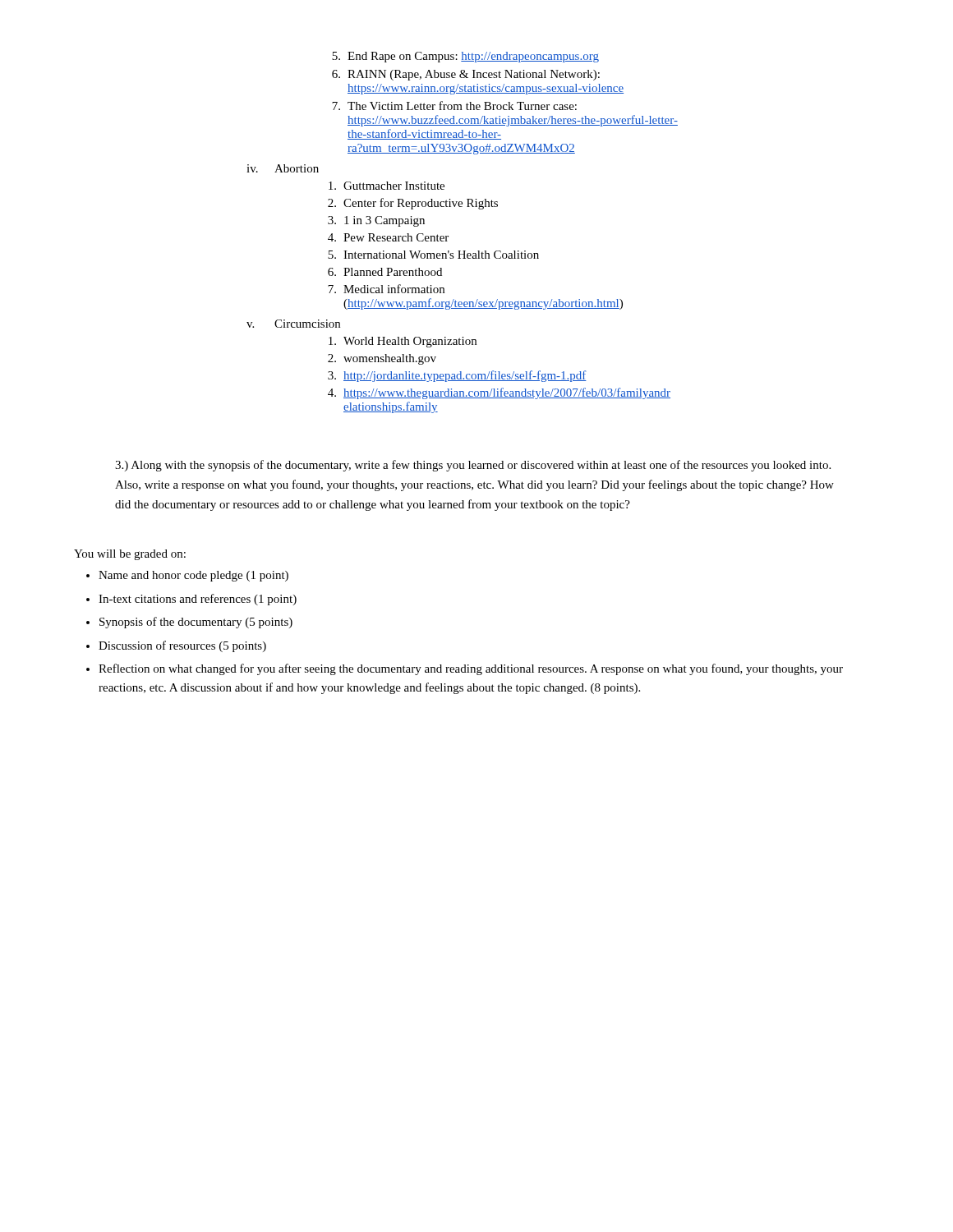The width and height of the screenshot is (953, 1232).
Task: Navigate to the passage starting "Guttmacher Institute"
Action: pyautogui.click(x=379, y=186)
